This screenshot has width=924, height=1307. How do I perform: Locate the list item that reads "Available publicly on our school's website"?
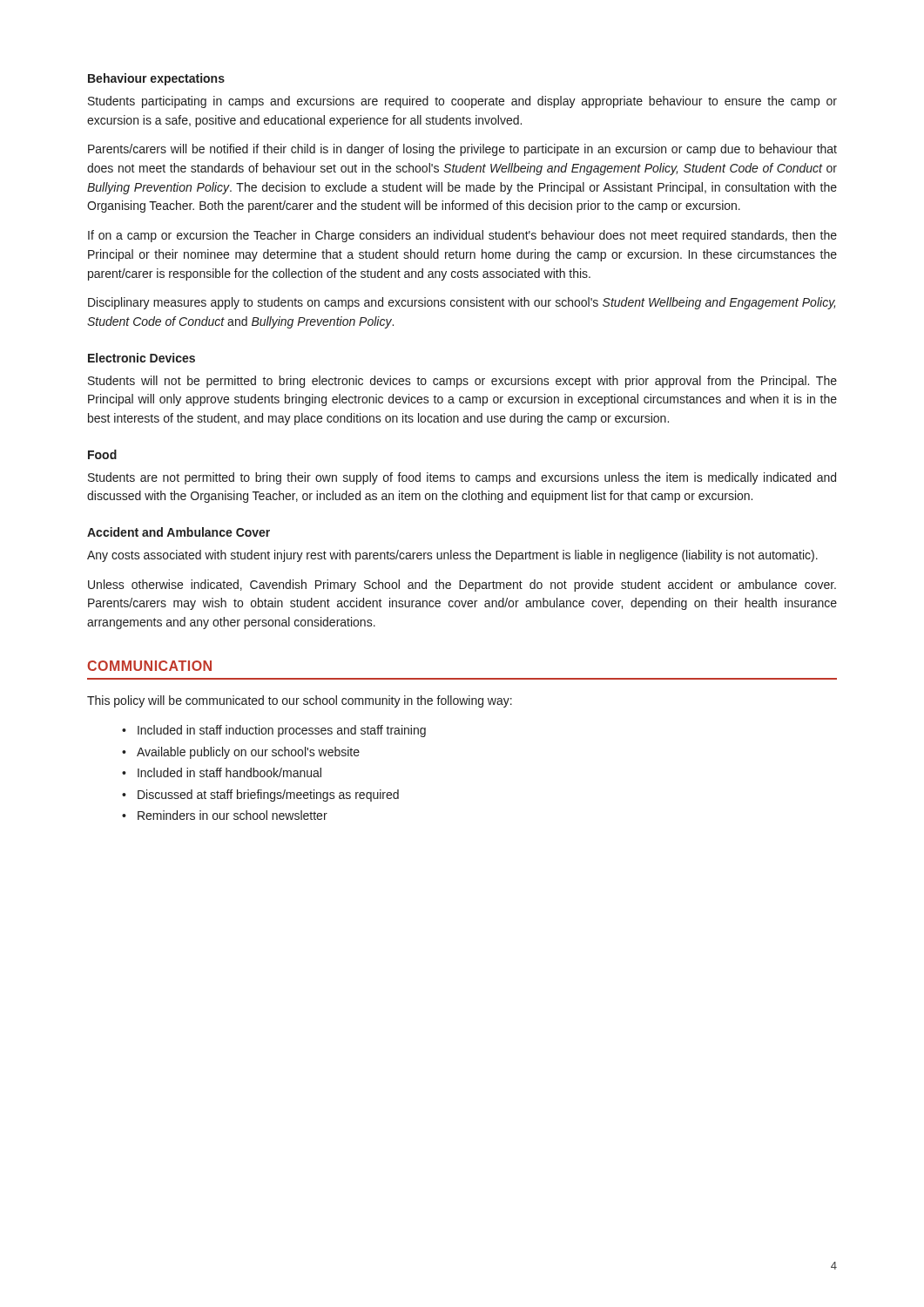pyautogui.click(x=248, y=752)
